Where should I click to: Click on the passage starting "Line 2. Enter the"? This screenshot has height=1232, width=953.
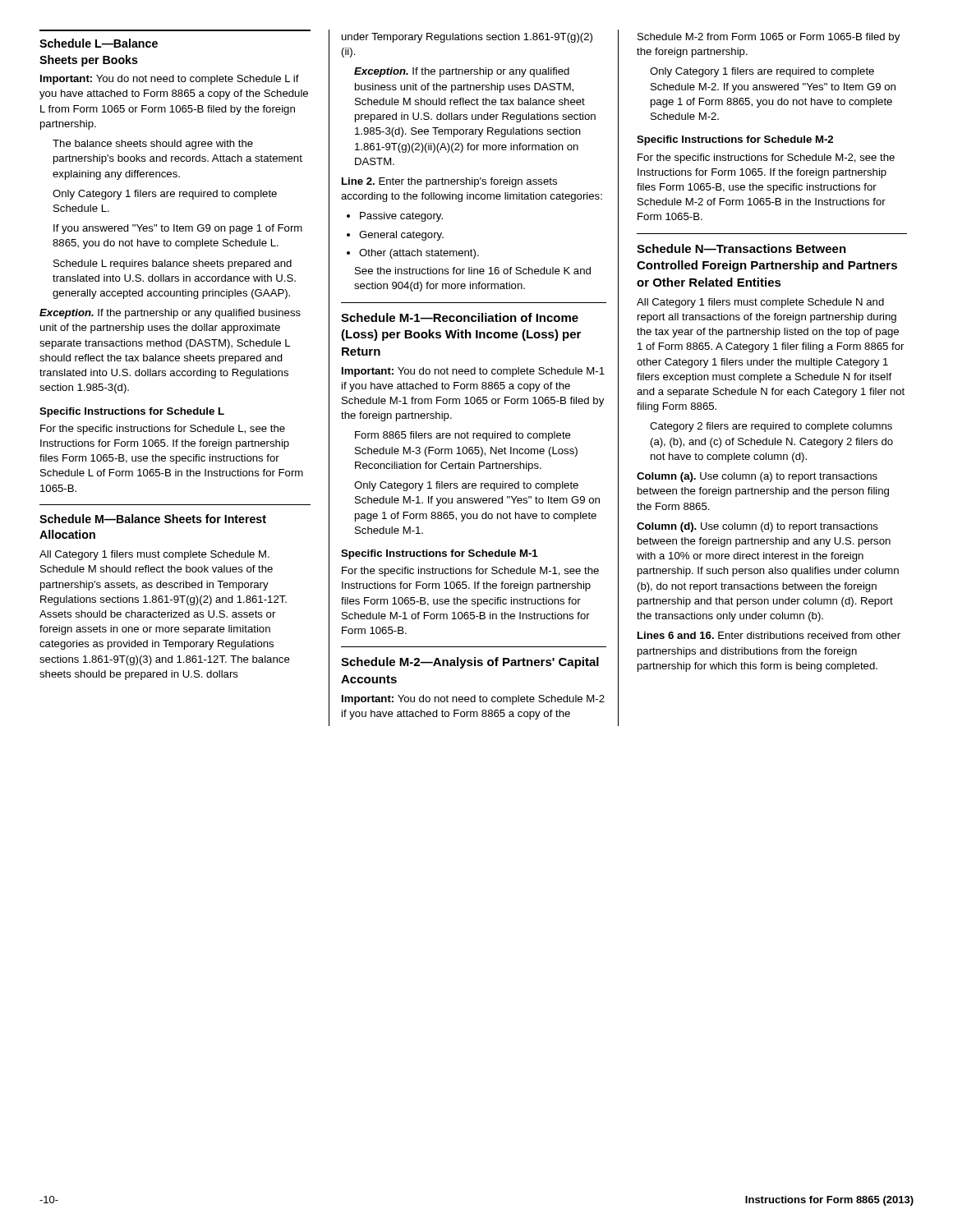(474, 189)
